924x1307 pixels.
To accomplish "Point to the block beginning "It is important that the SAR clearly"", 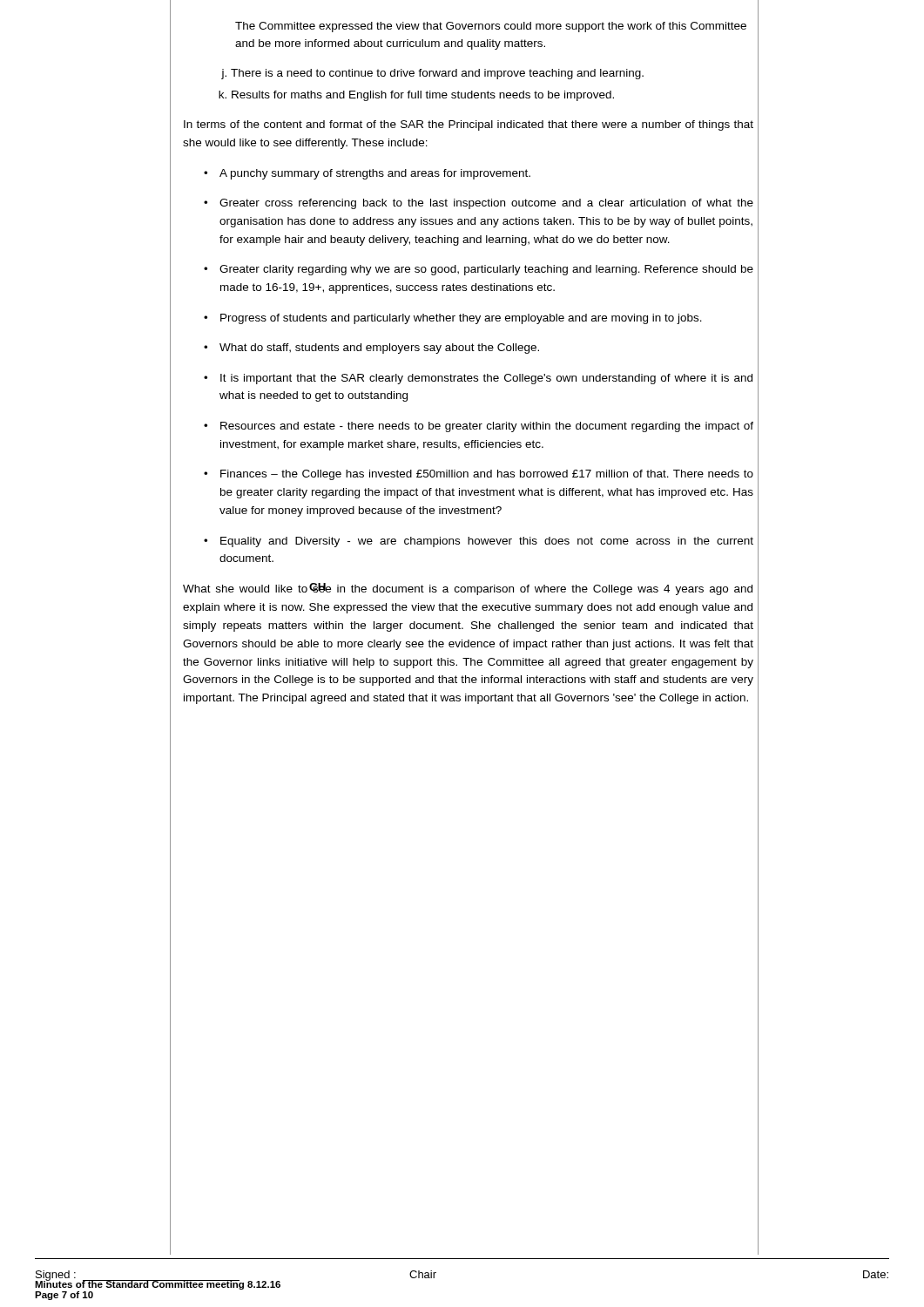I will (x=477, y=387).
